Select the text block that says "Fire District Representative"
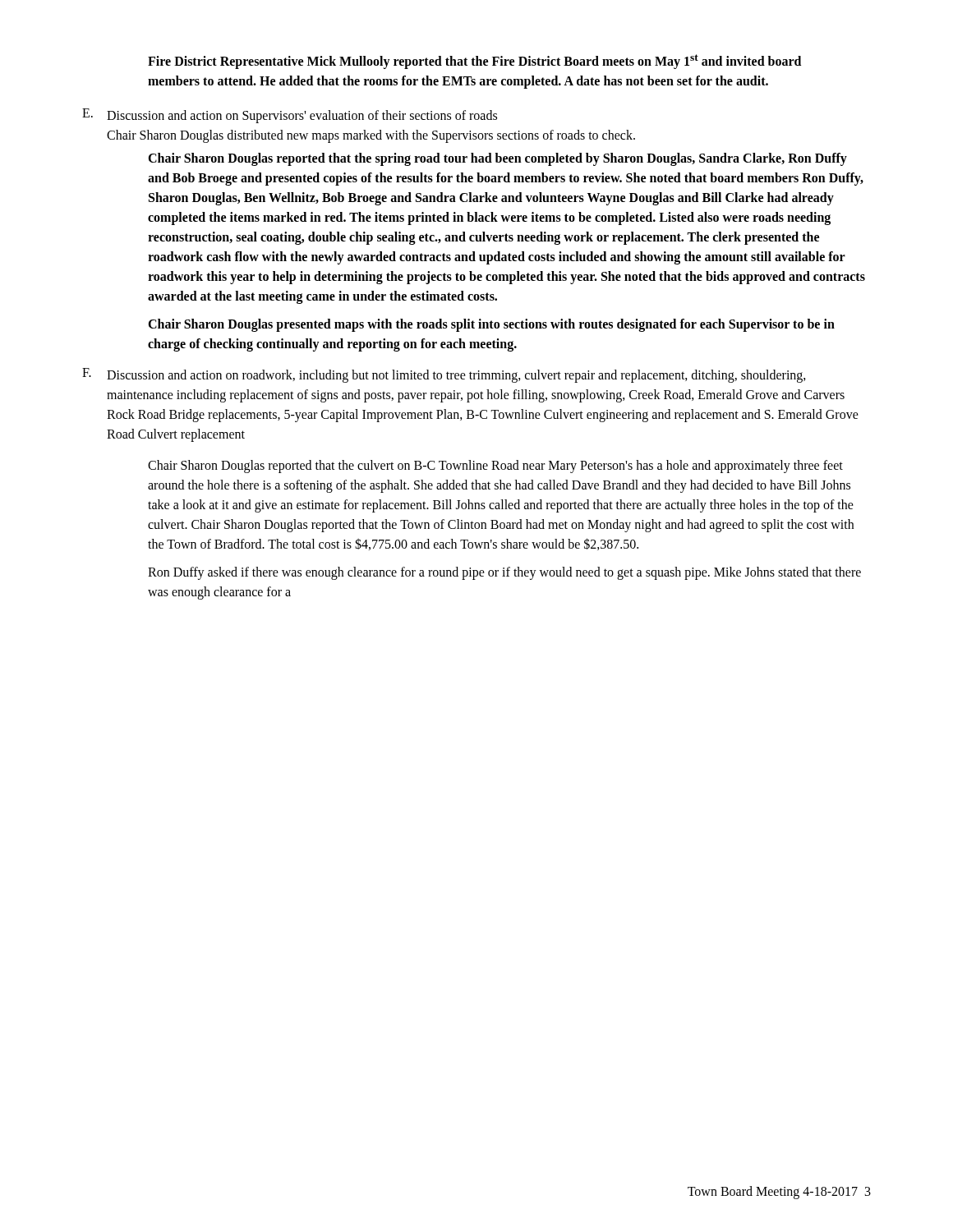The image size is (953, 1232). (x=493, y=70)
